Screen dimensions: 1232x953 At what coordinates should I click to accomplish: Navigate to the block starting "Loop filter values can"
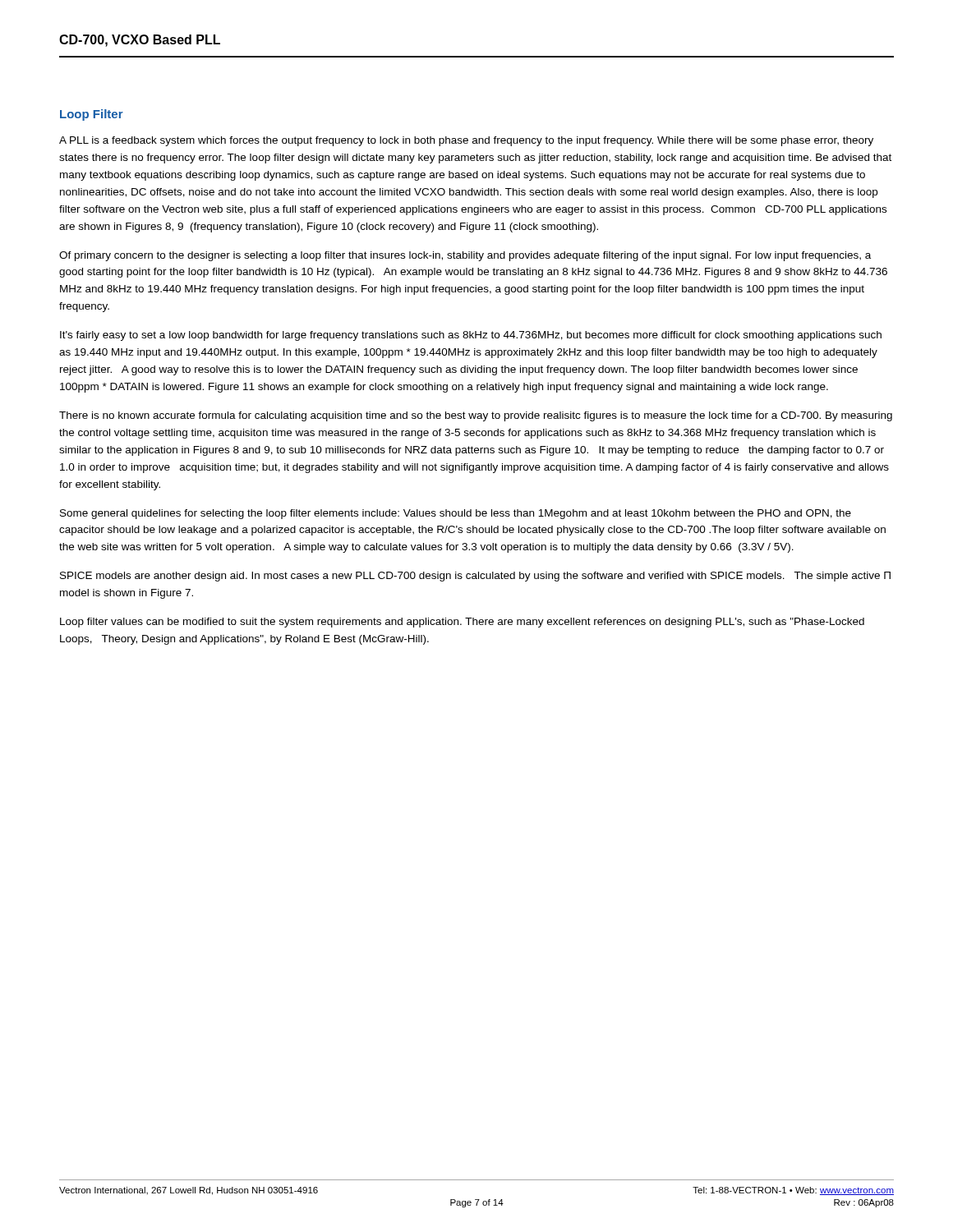462,630
